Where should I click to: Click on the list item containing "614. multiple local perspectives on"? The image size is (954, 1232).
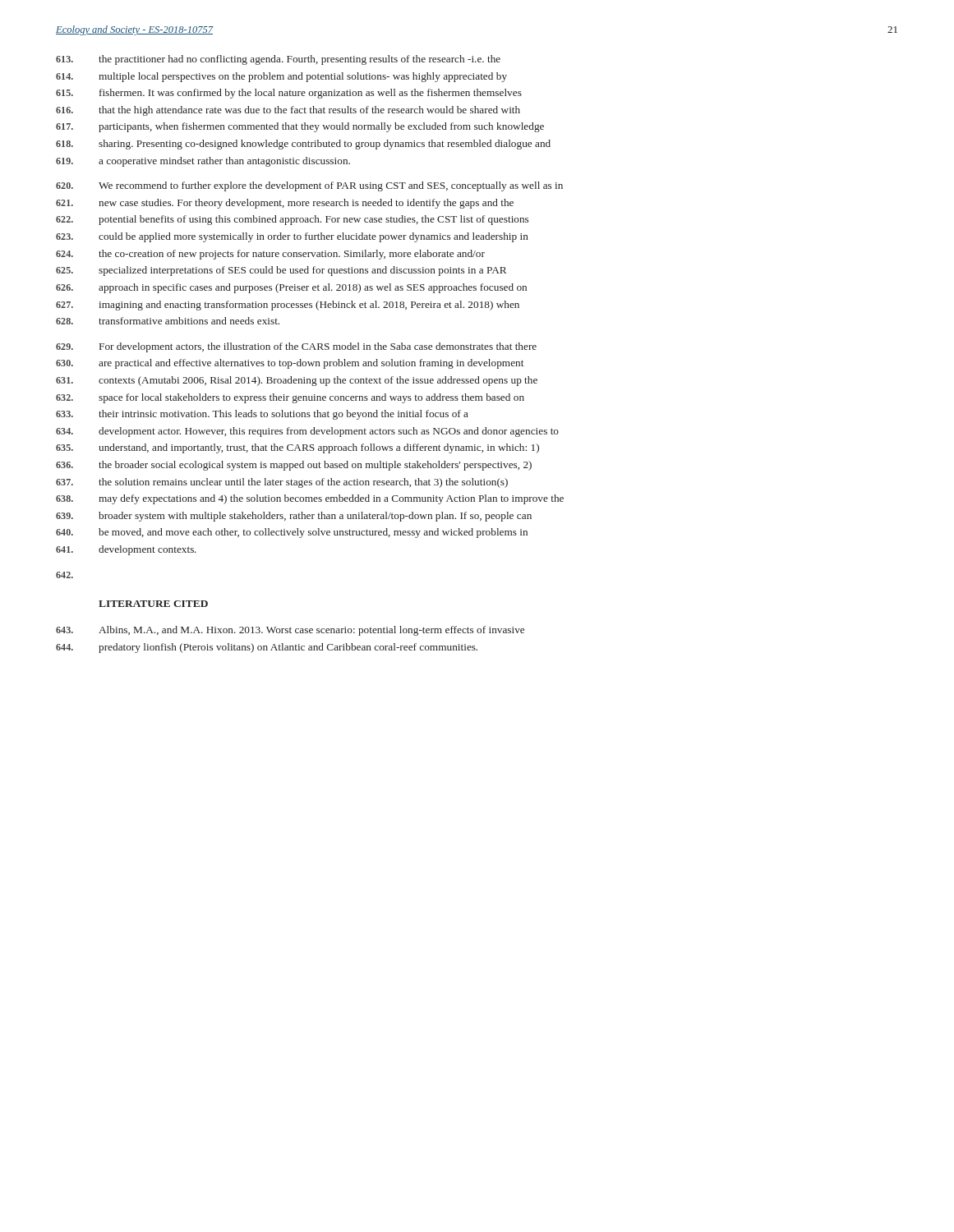pyautogui.click(x=477, y=76)
